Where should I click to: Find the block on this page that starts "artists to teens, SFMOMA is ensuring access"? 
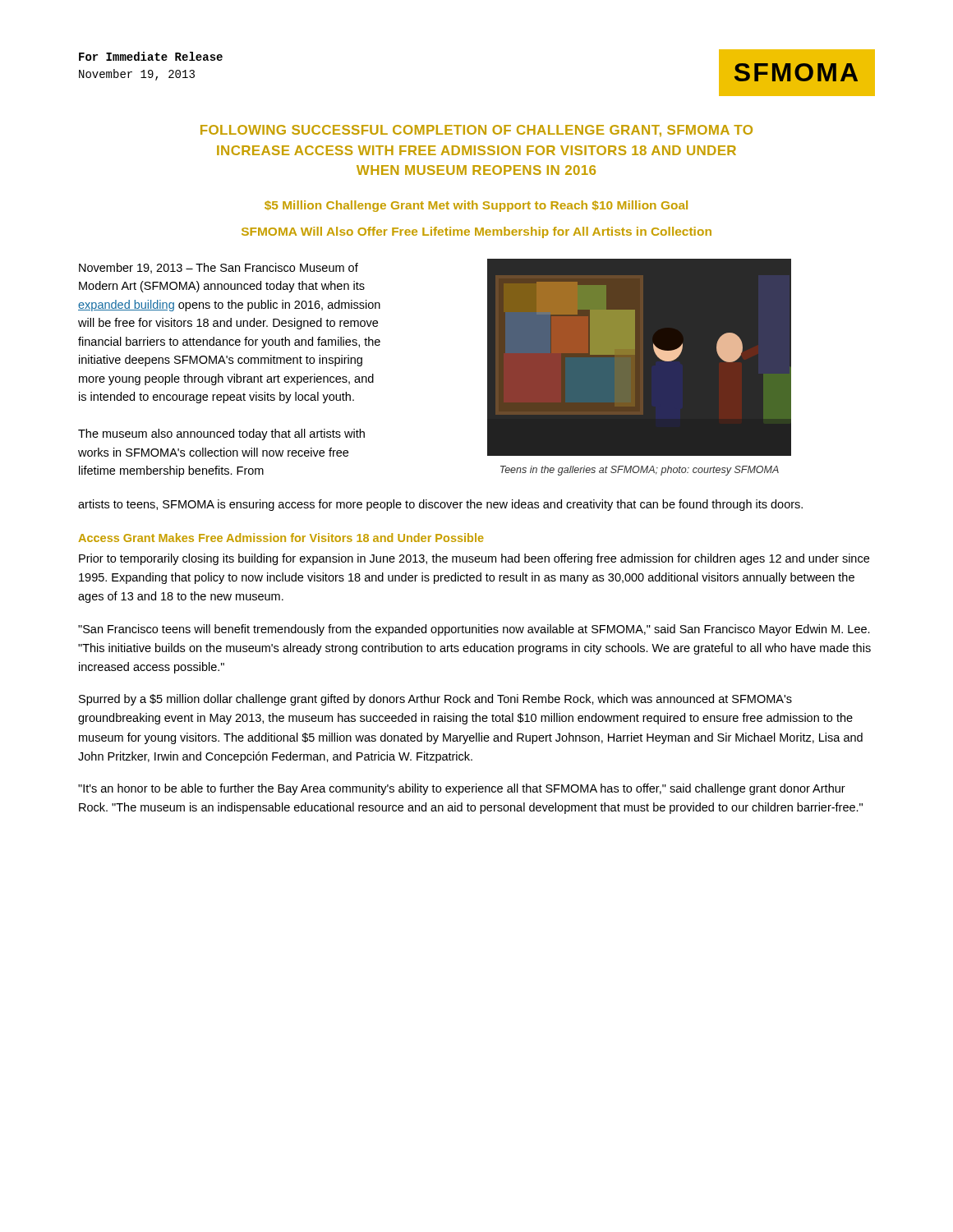pyautogui.click(x=441, y=504)
